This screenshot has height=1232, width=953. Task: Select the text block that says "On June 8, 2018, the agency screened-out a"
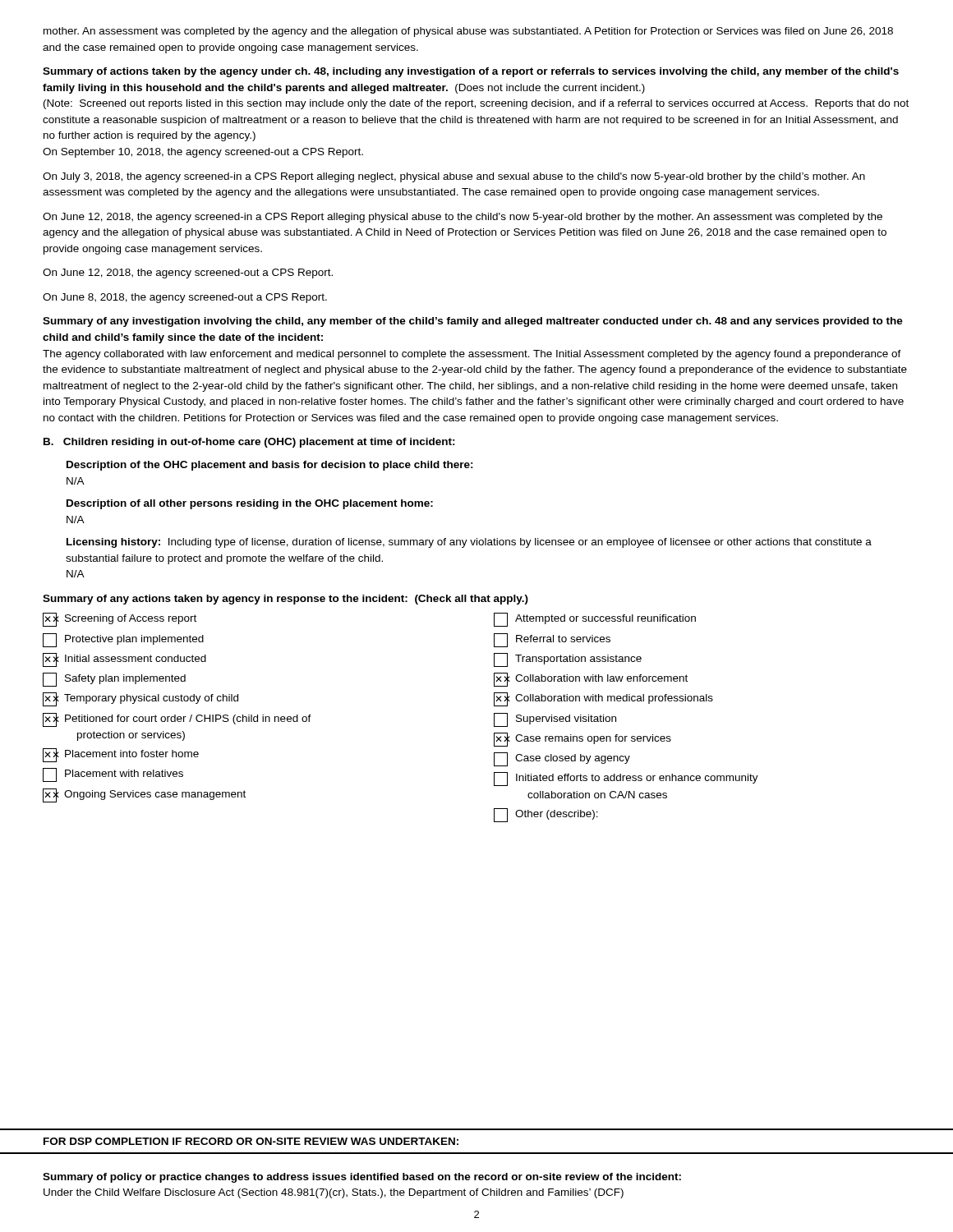click(185, 297)
